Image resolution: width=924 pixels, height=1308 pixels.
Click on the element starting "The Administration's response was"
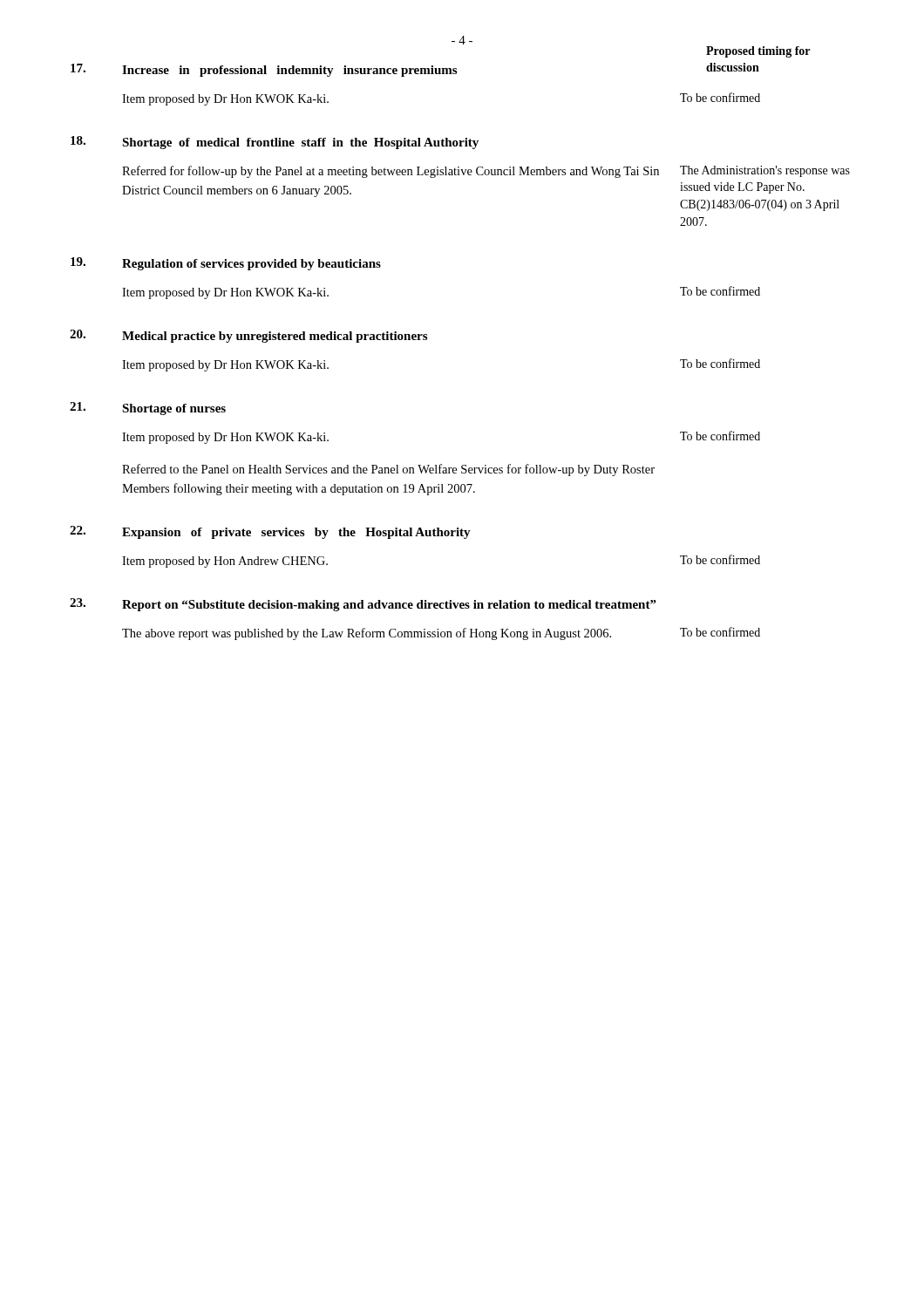point(765,196)
